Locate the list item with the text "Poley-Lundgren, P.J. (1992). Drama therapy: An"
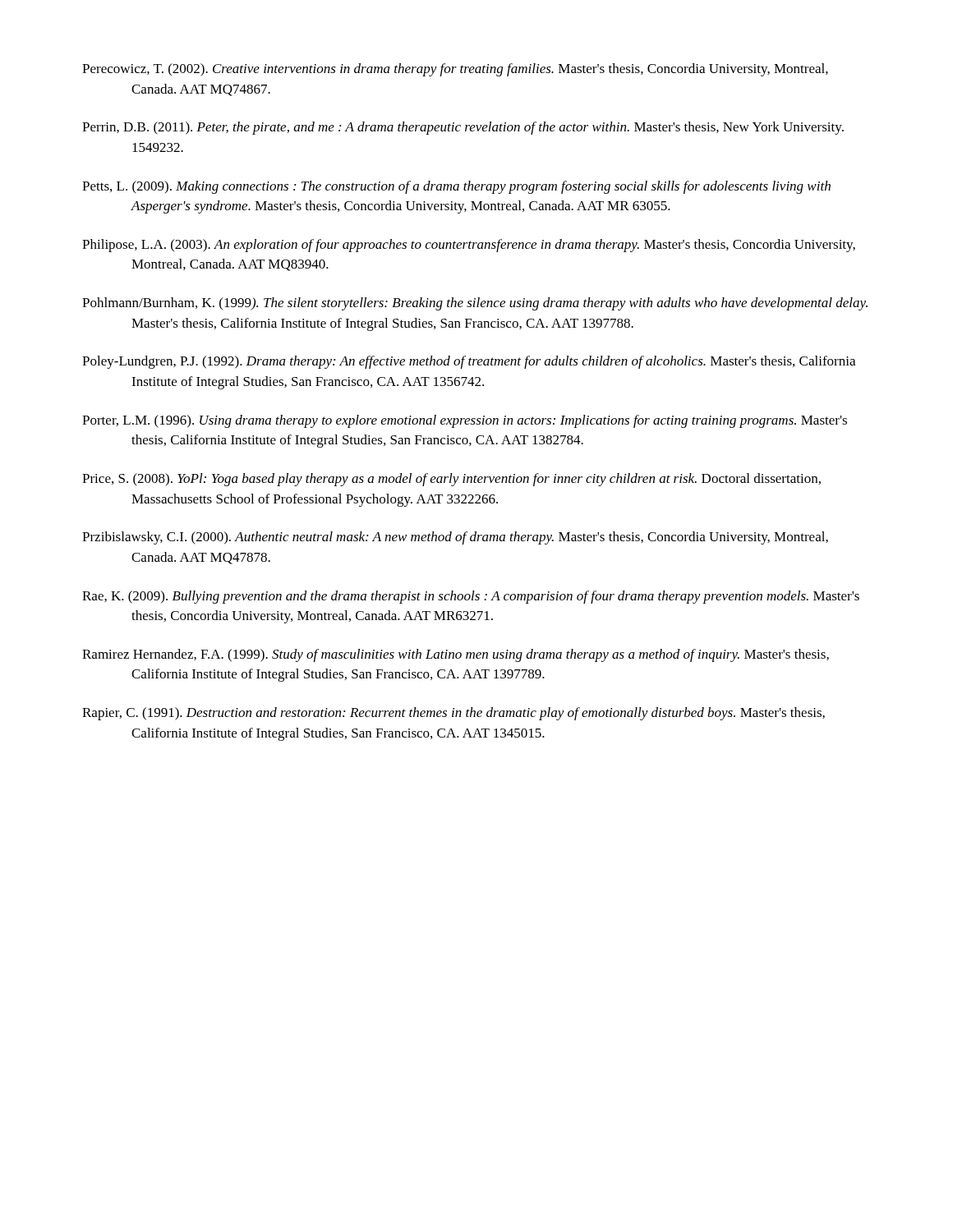953x1232 pixels. click(469, 371)
